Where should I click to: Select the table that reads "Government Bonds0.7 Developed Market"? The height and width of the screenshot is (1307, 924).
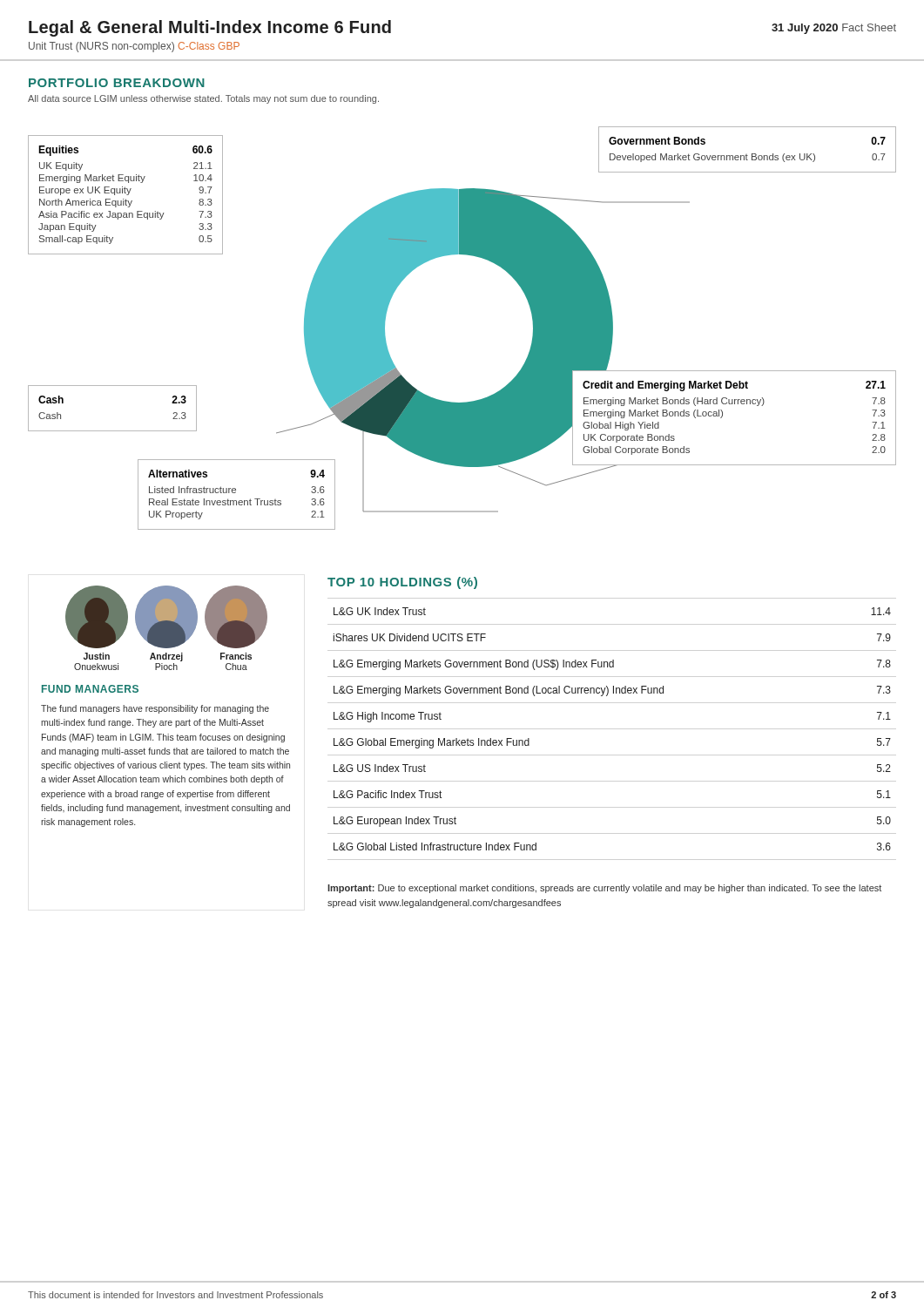(x=747, y=149)
